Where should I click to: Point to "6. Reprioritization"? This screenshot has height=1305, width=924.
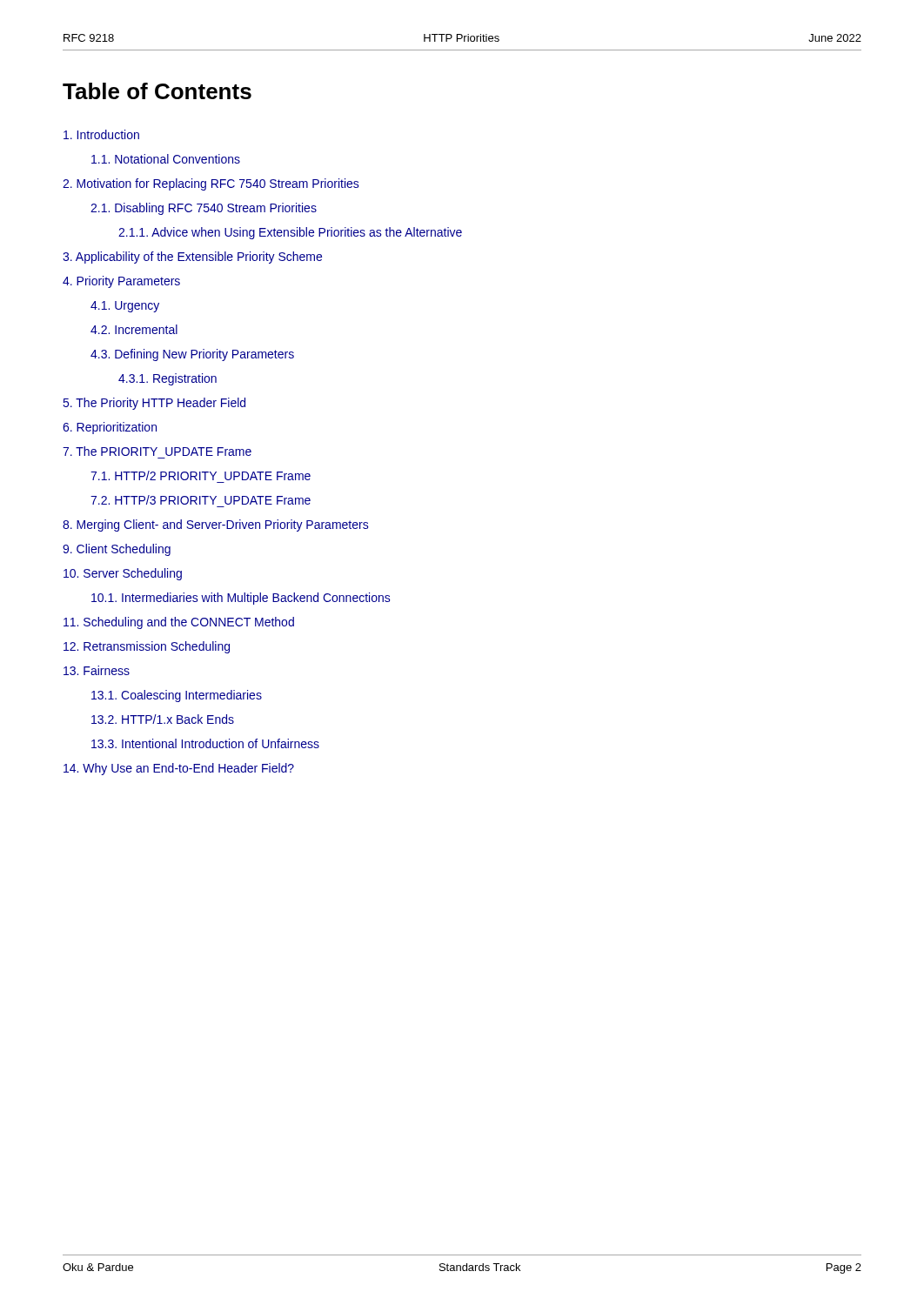110,427
